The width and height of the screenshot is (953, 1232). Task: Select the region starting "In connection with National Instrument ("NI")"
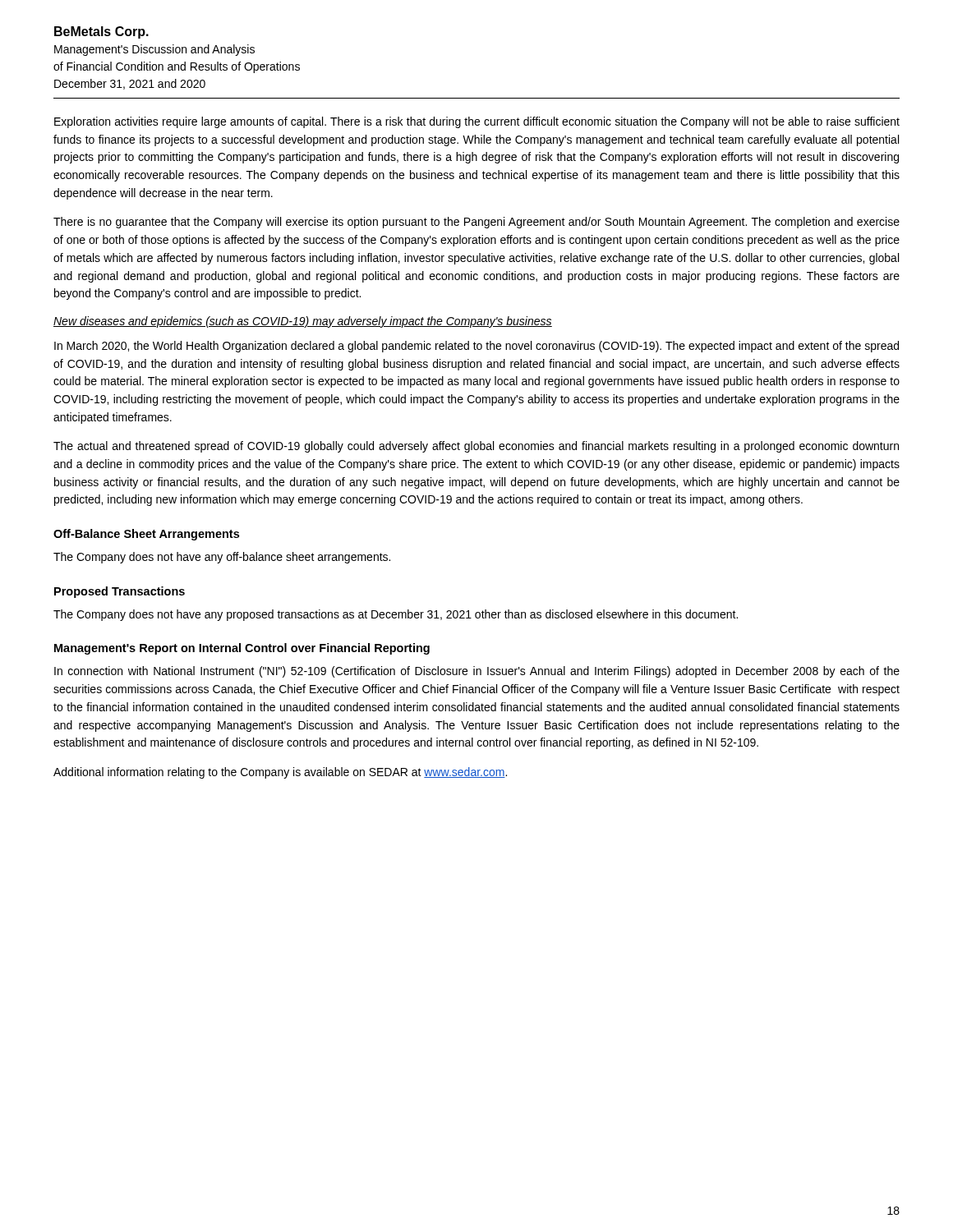tap(476, 707)
